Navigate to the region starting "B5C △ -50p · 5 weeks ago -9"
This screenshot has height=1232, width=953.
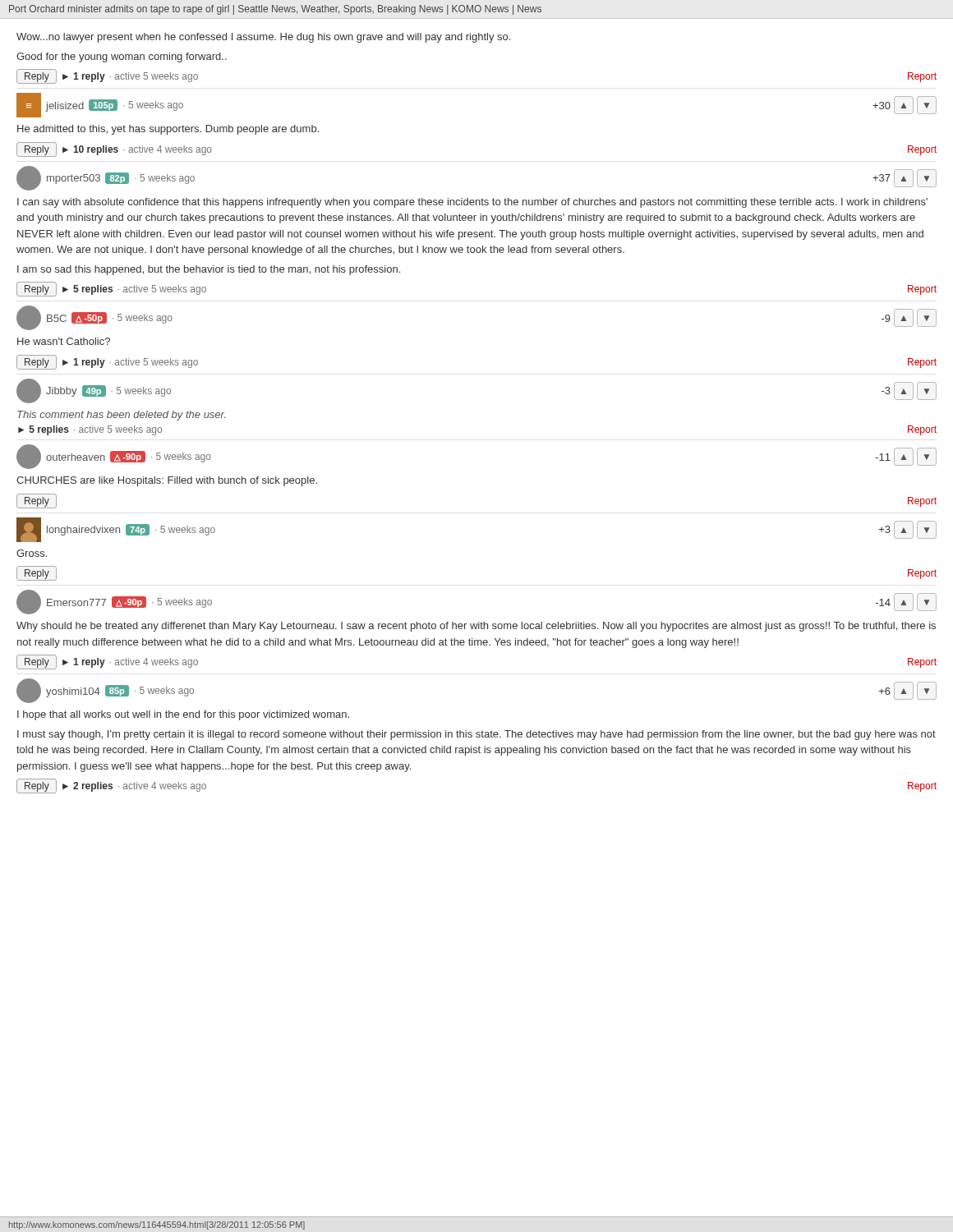pos(89,318)
